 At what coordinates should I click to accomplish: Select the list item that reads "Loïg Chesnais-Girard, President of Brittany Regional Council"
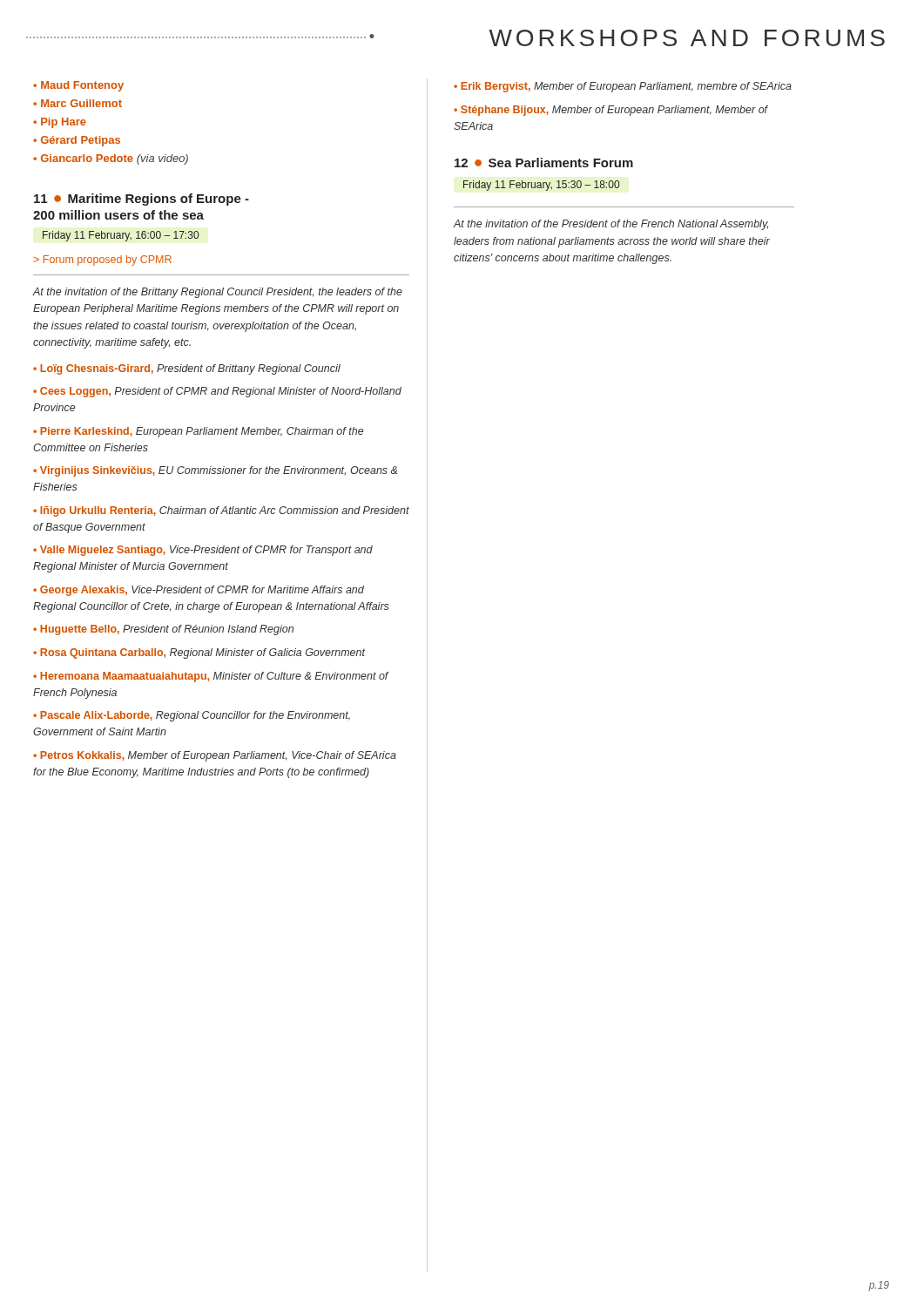[x=190, y=368]
